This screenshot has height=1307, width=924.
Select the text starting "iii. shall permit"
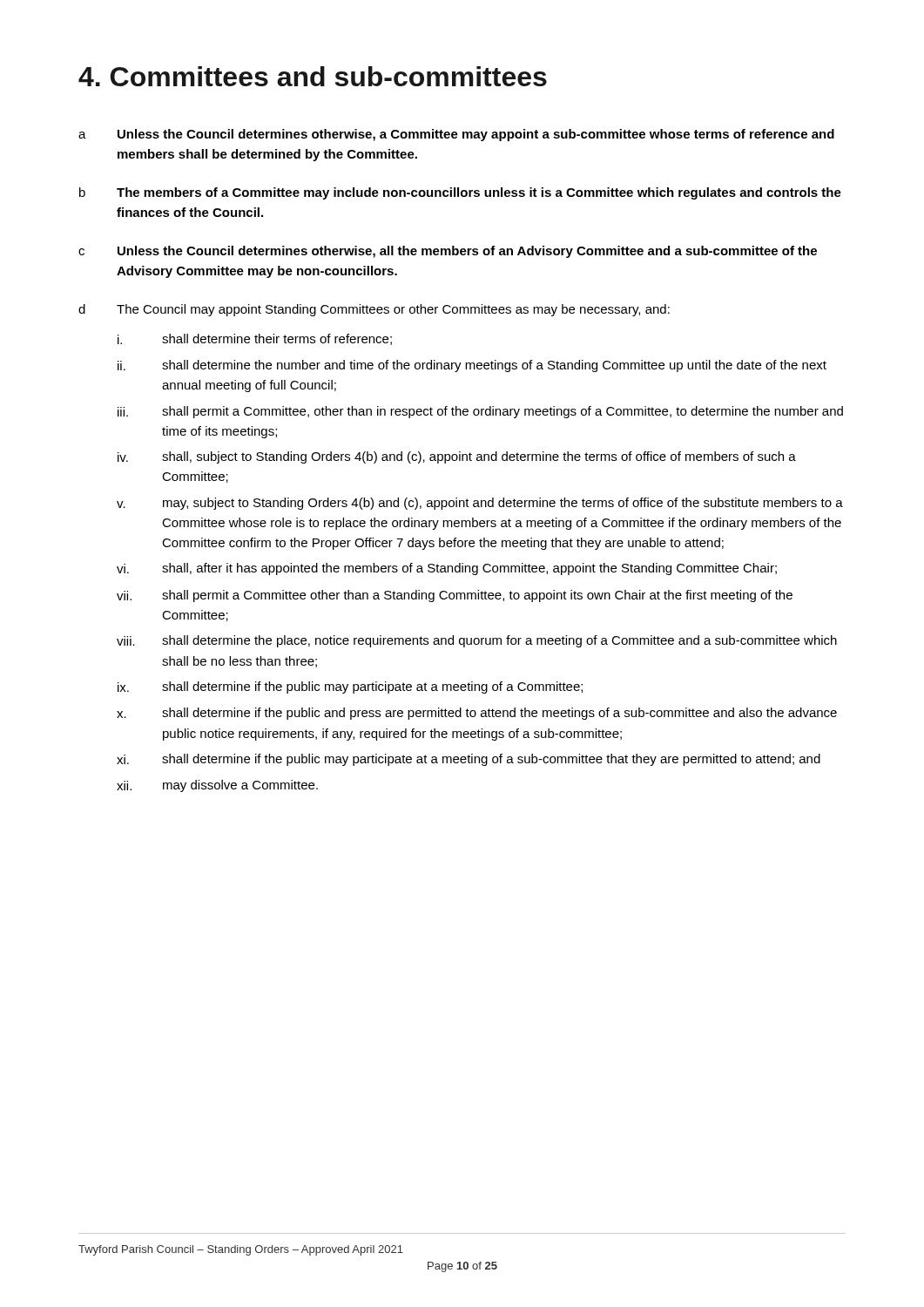[x=481, y=421]
